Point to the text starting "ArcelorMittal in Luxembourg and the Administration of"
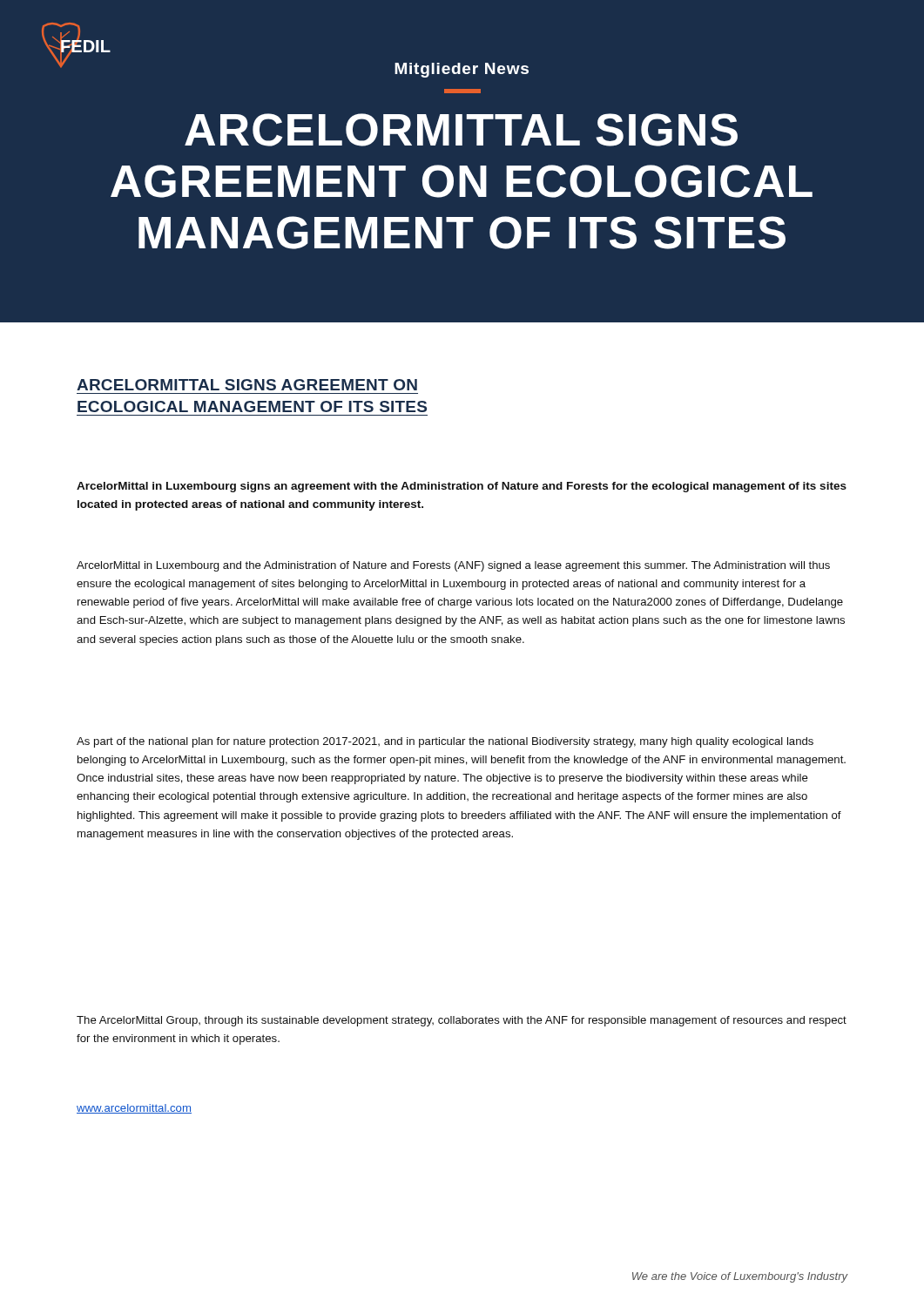 click(461, 602)
